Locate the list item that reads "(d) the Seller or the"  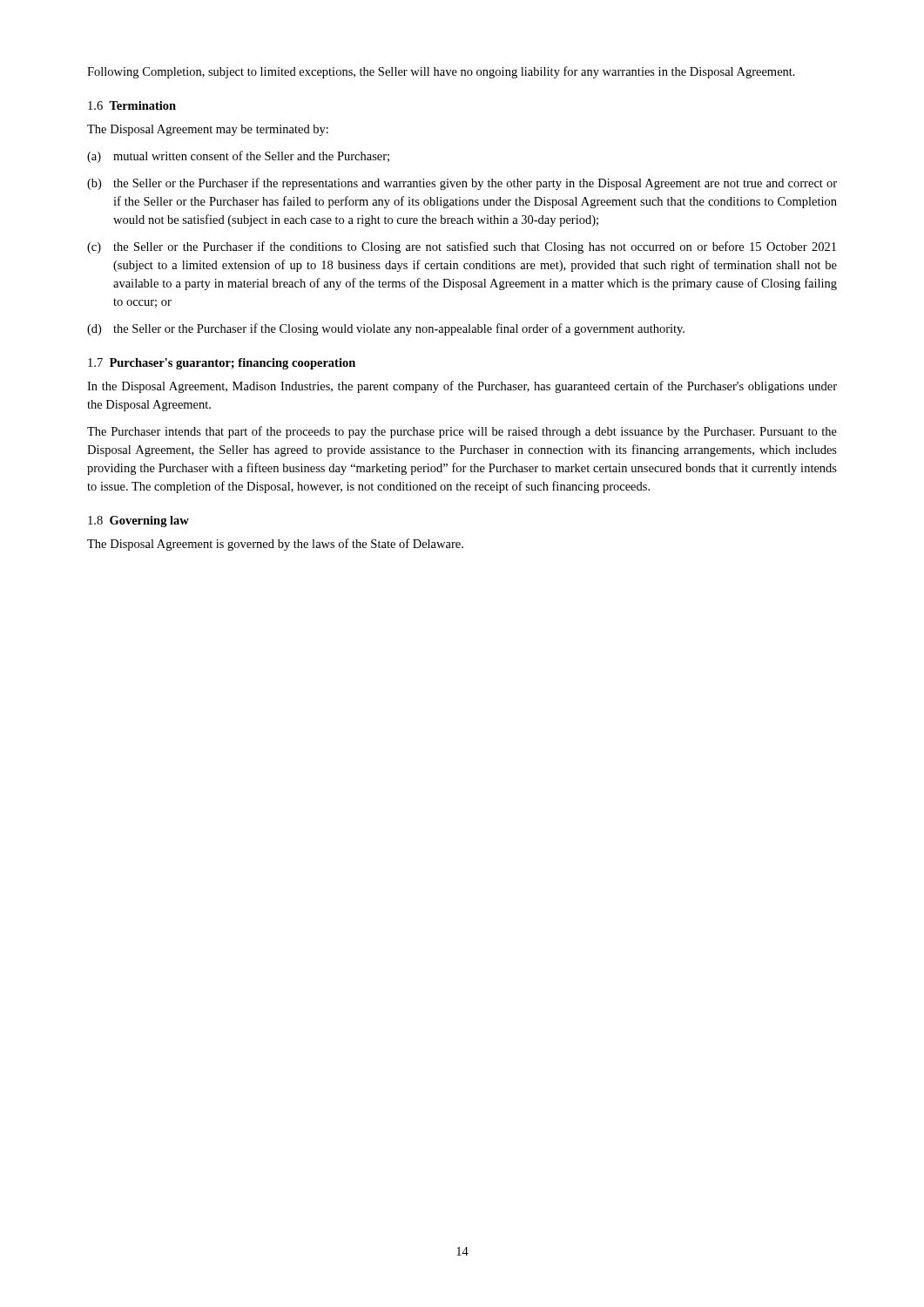pos(462,329)
